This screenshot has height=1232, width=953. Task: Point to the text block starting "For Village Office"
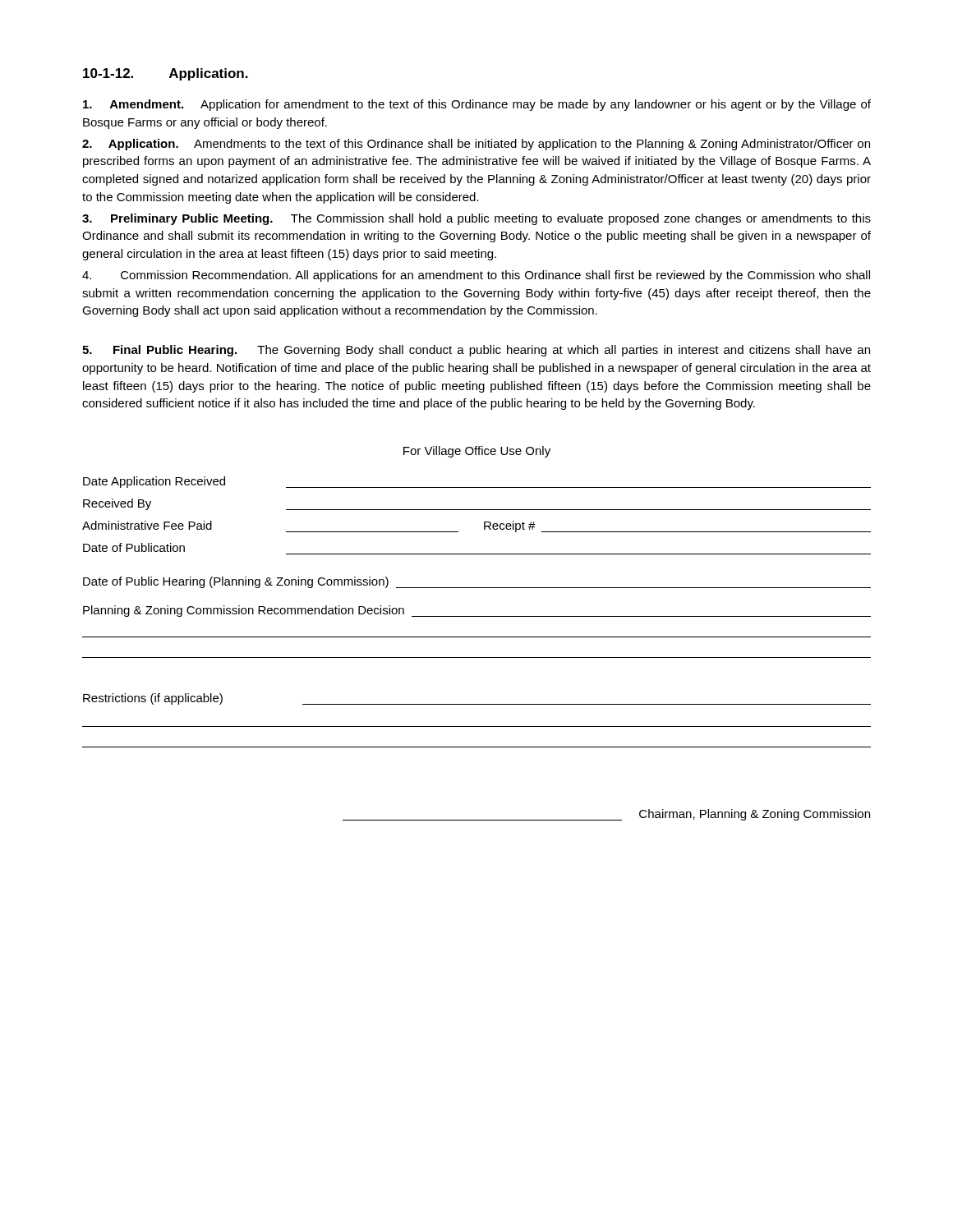pos(476,450)
